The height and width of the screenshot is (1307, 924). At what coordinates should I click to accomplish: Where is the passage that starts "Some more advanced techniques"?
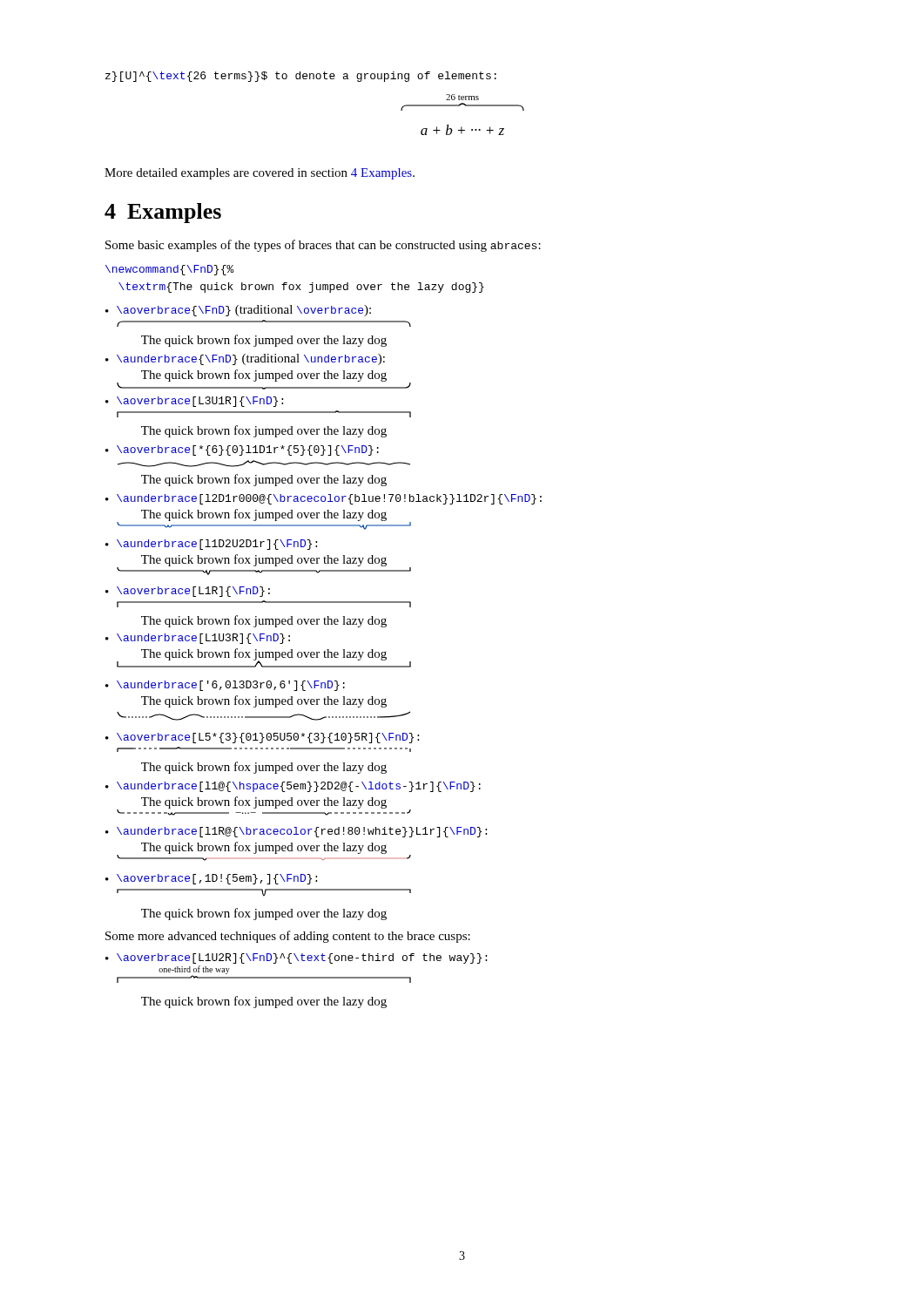point(288,936)
